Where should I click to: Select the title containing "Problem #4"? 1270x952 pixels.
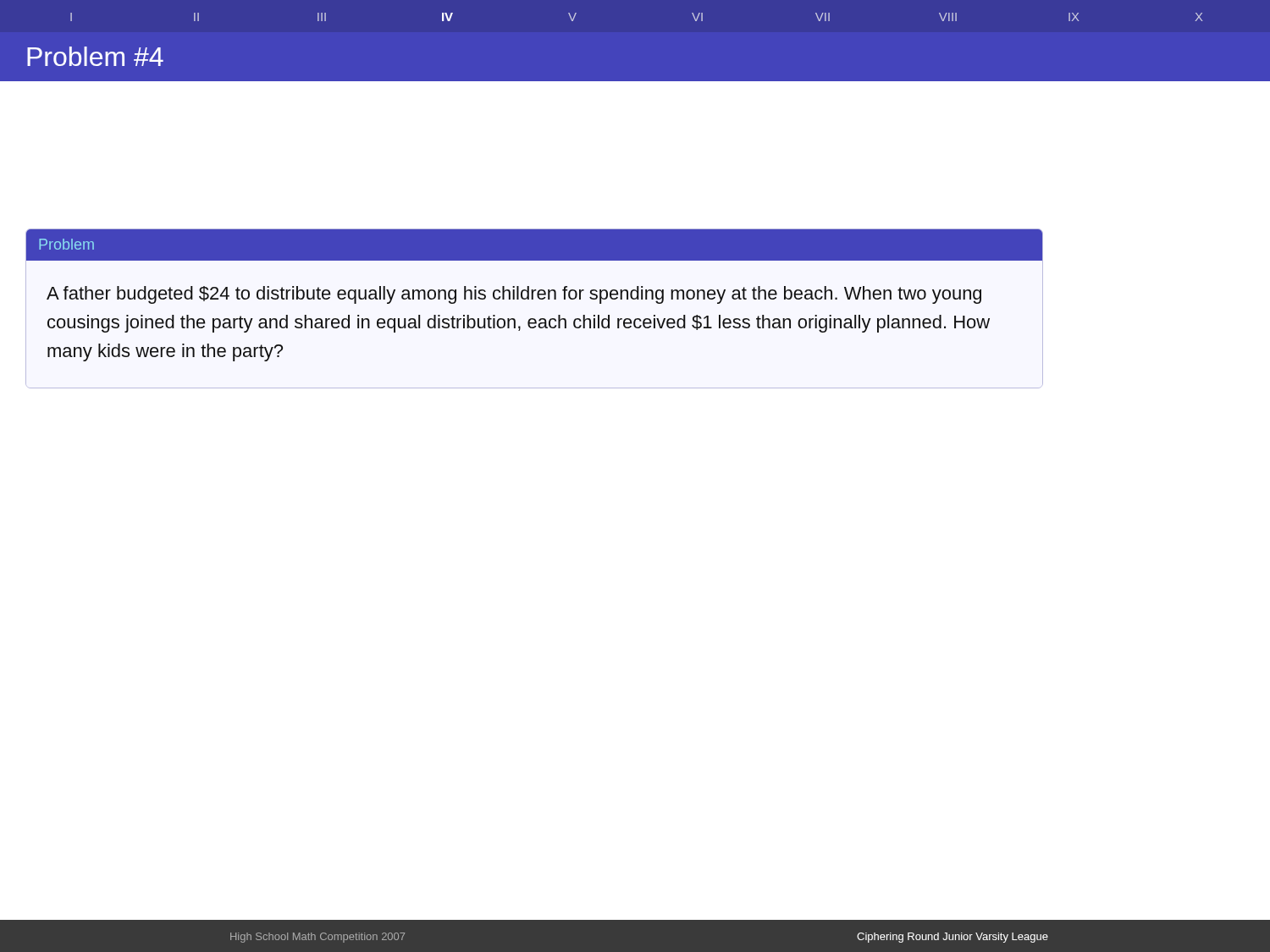click(95, 57)
